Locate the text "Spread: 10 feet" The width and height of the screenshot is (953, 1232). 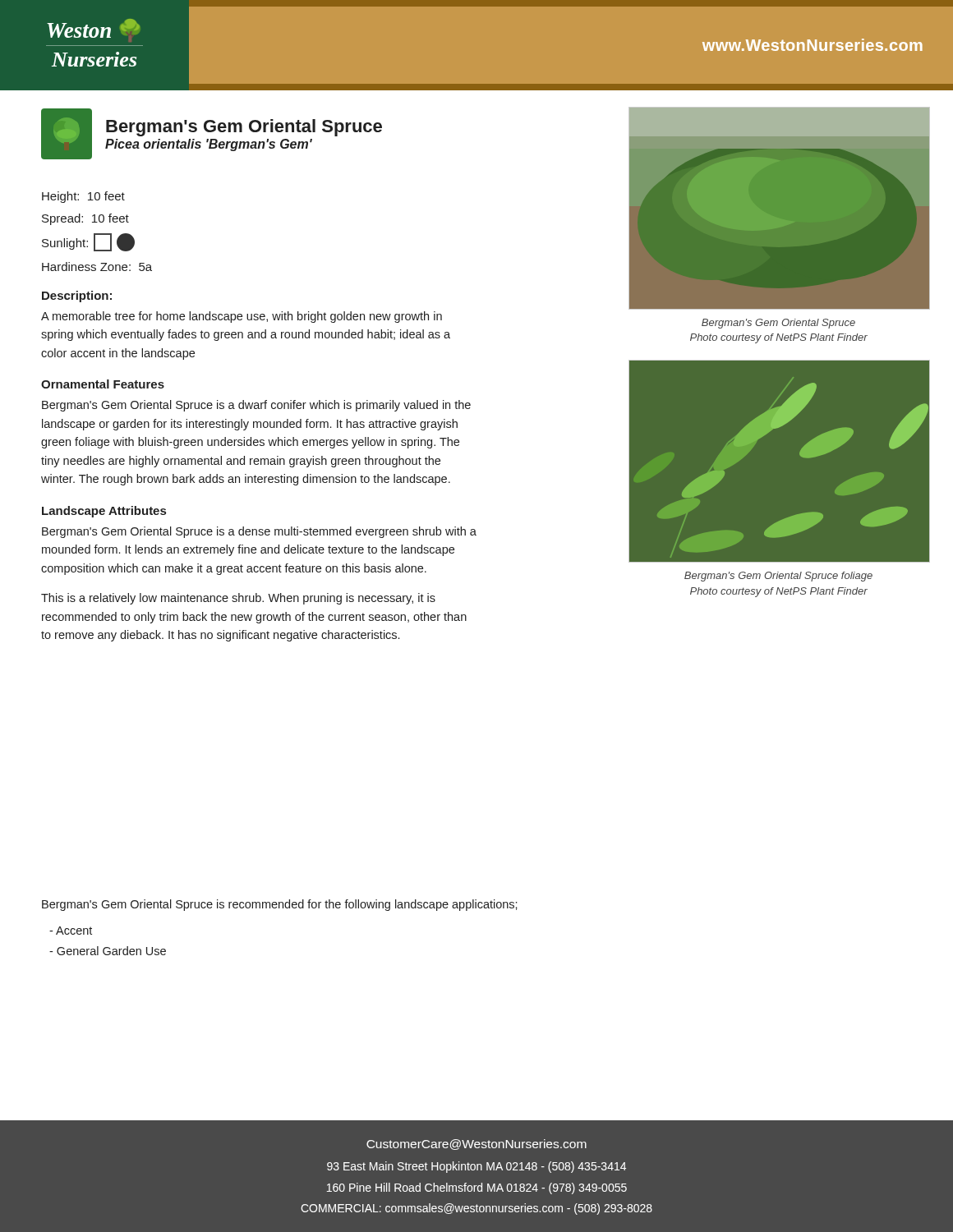(85, 218)
